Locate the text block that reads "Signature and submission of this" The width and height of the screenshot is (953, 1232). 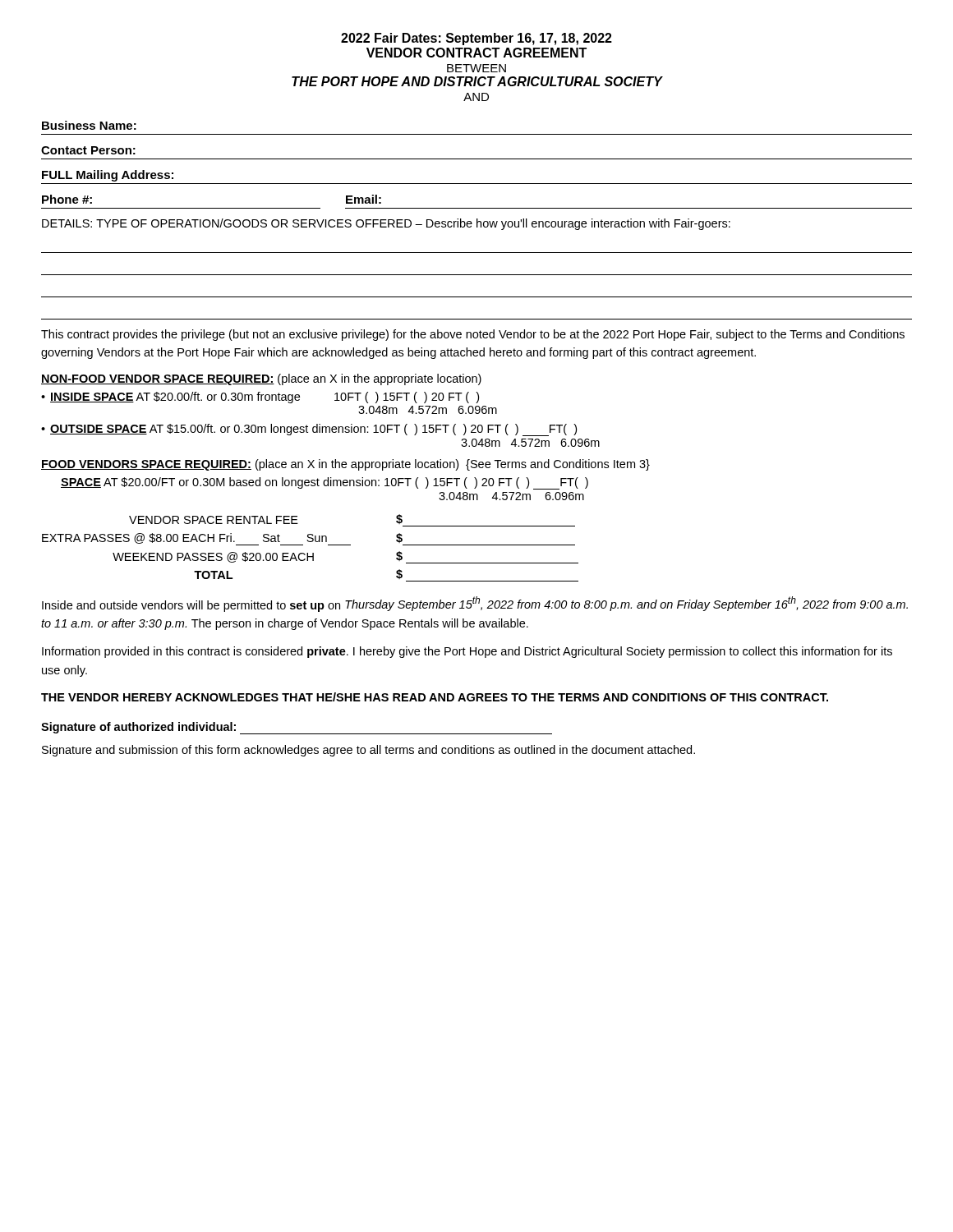pyautogui.click(x=369, y=750)
